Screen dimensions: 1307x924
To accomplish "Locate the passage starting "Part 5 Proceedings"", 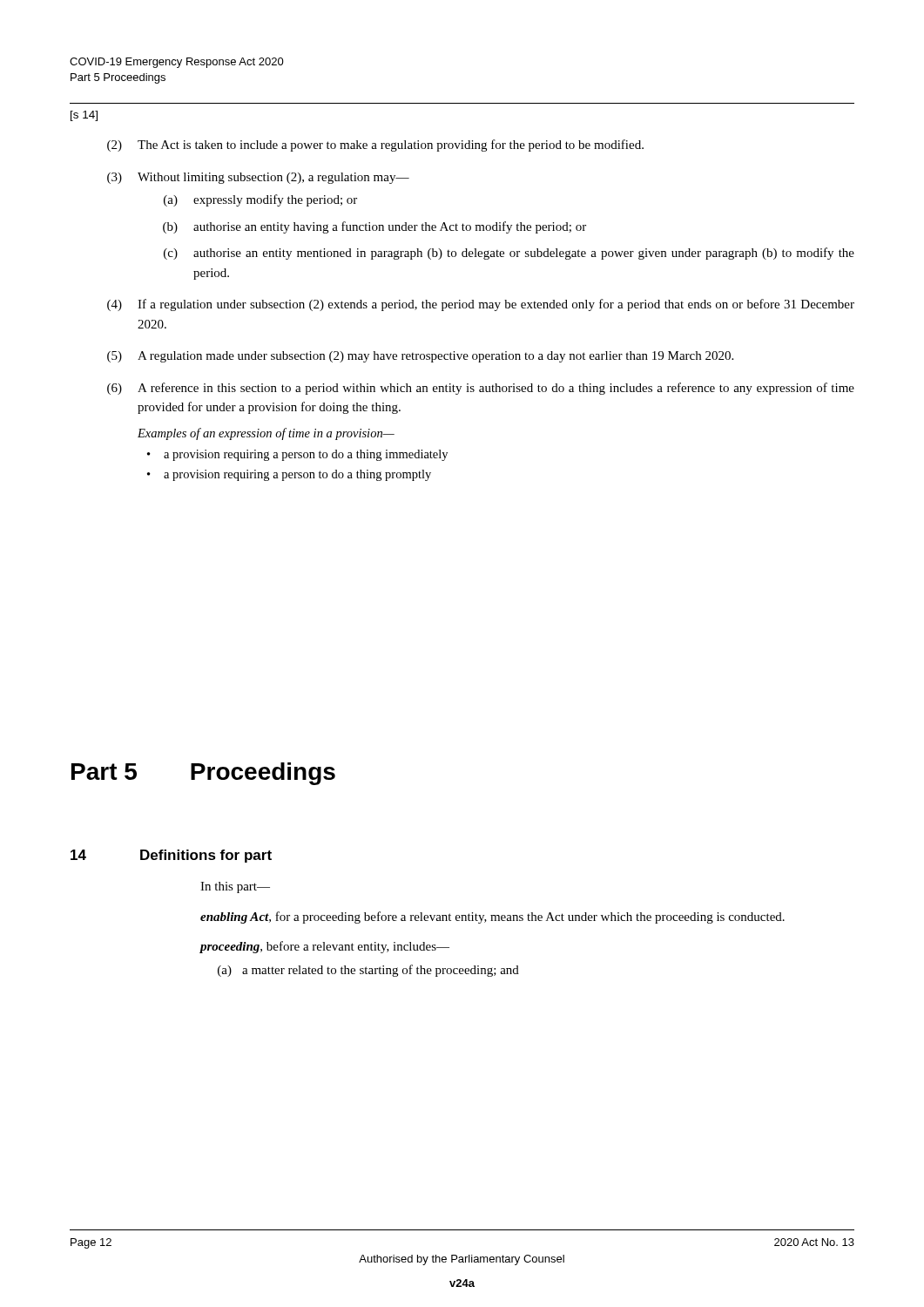I will point(203,772).
